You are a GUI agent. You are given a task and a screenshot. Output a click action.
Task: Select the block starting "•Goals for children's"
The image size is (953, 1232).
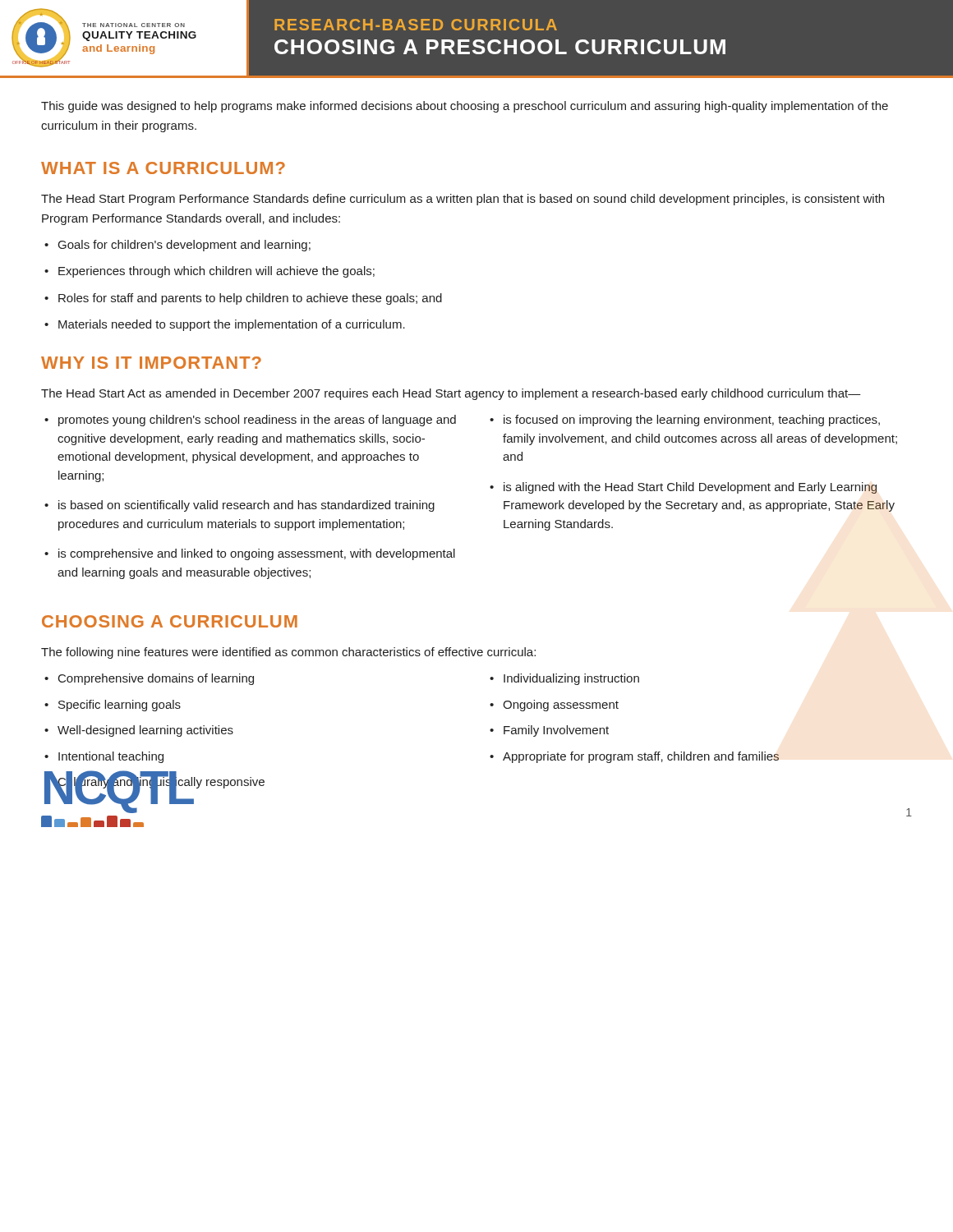(x=178, y=245)
